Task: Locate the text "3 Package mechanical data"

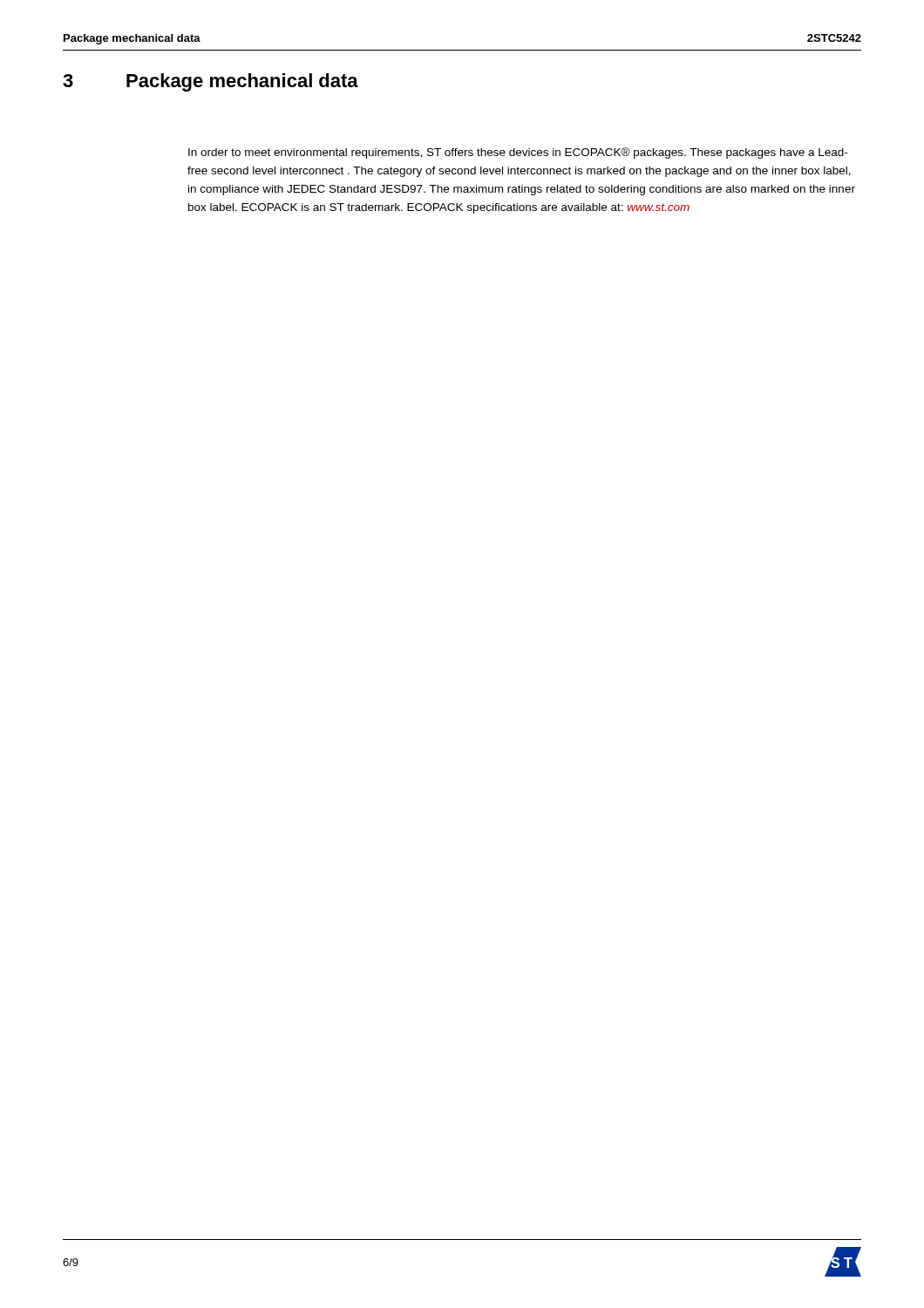Action: click(x=210, y=81)
